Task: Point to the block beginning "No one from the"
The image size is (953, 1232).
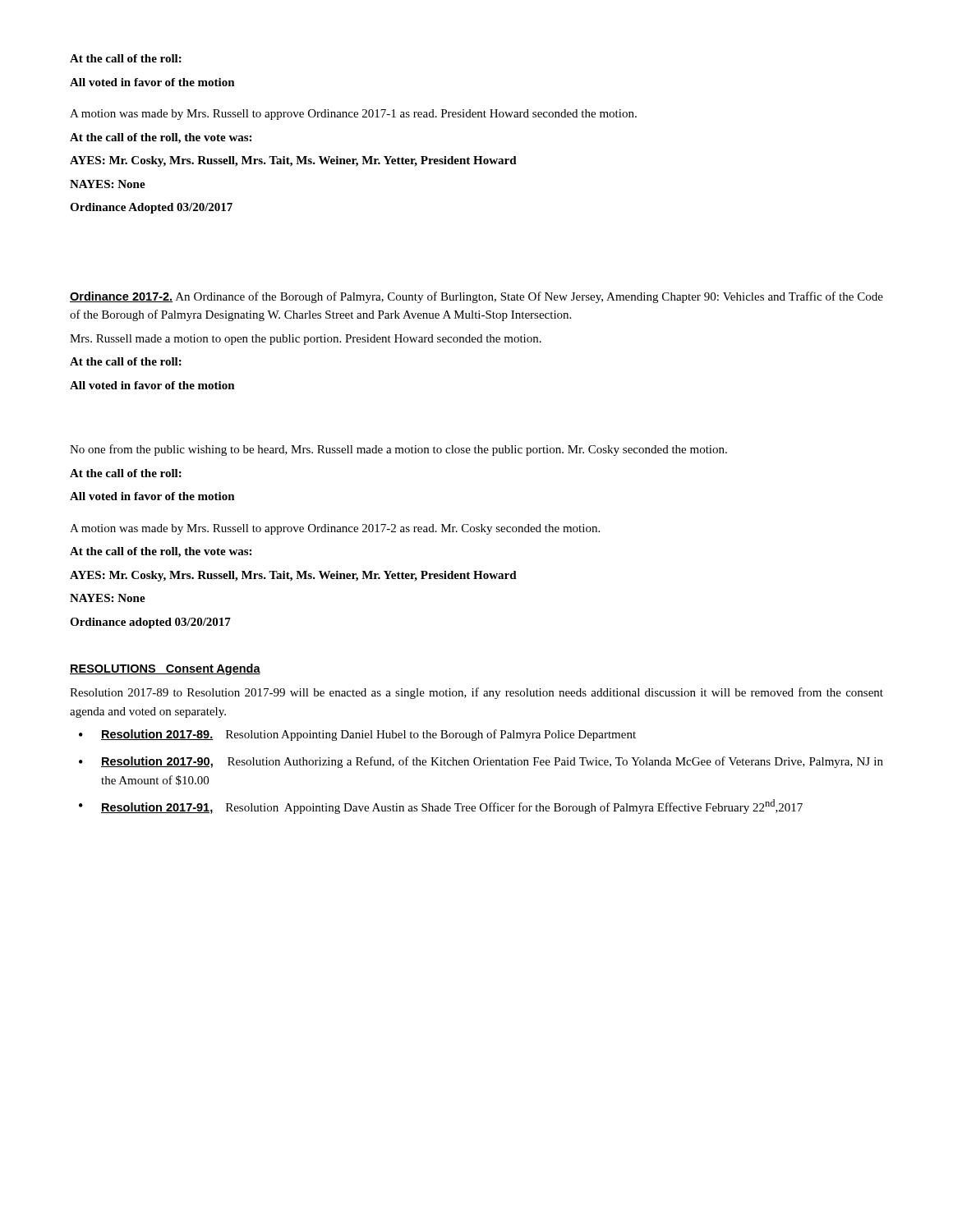Action: coord(476,450)
